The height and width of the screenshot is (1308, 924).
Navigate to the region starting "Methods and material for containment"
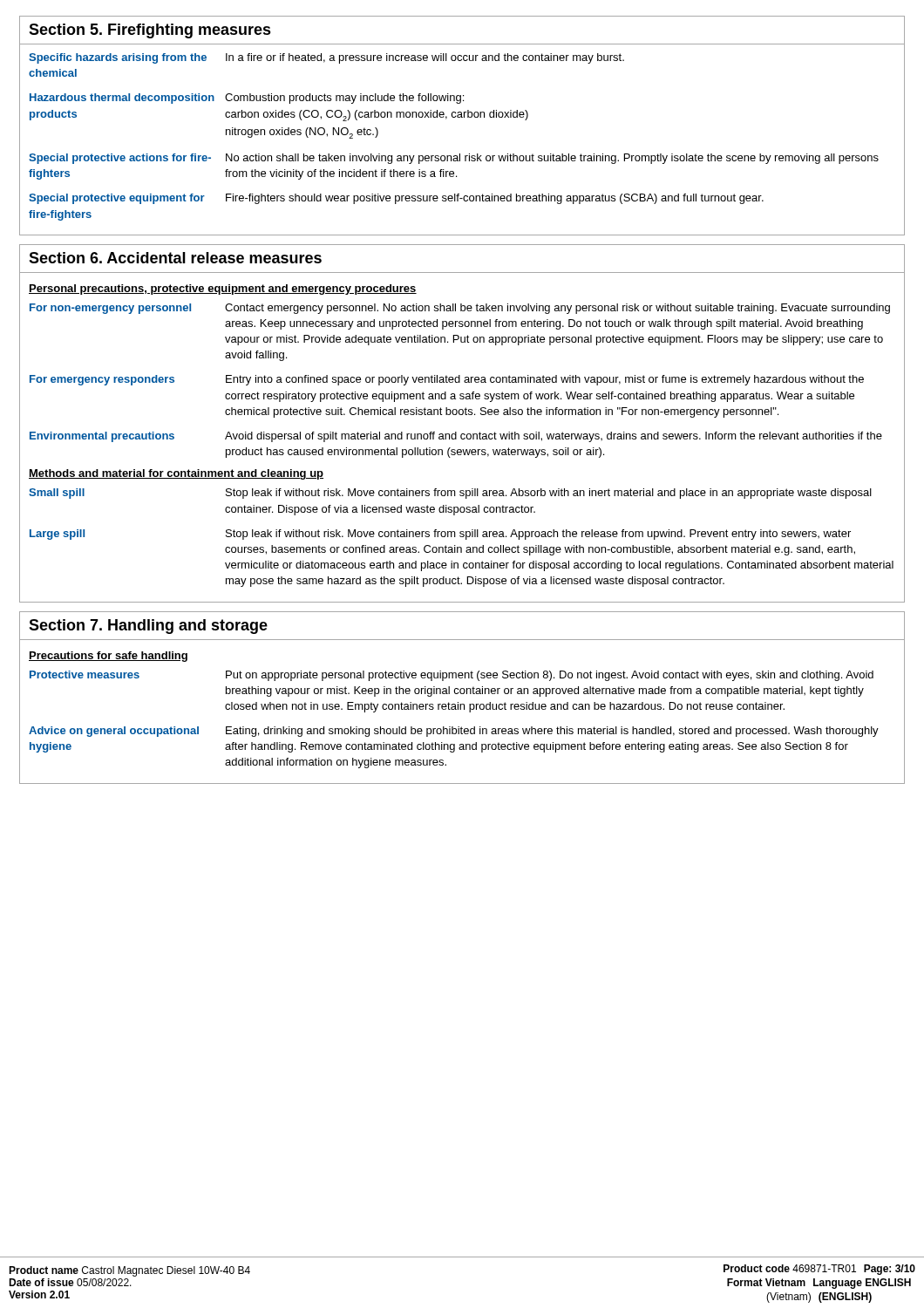pos(176,473)
